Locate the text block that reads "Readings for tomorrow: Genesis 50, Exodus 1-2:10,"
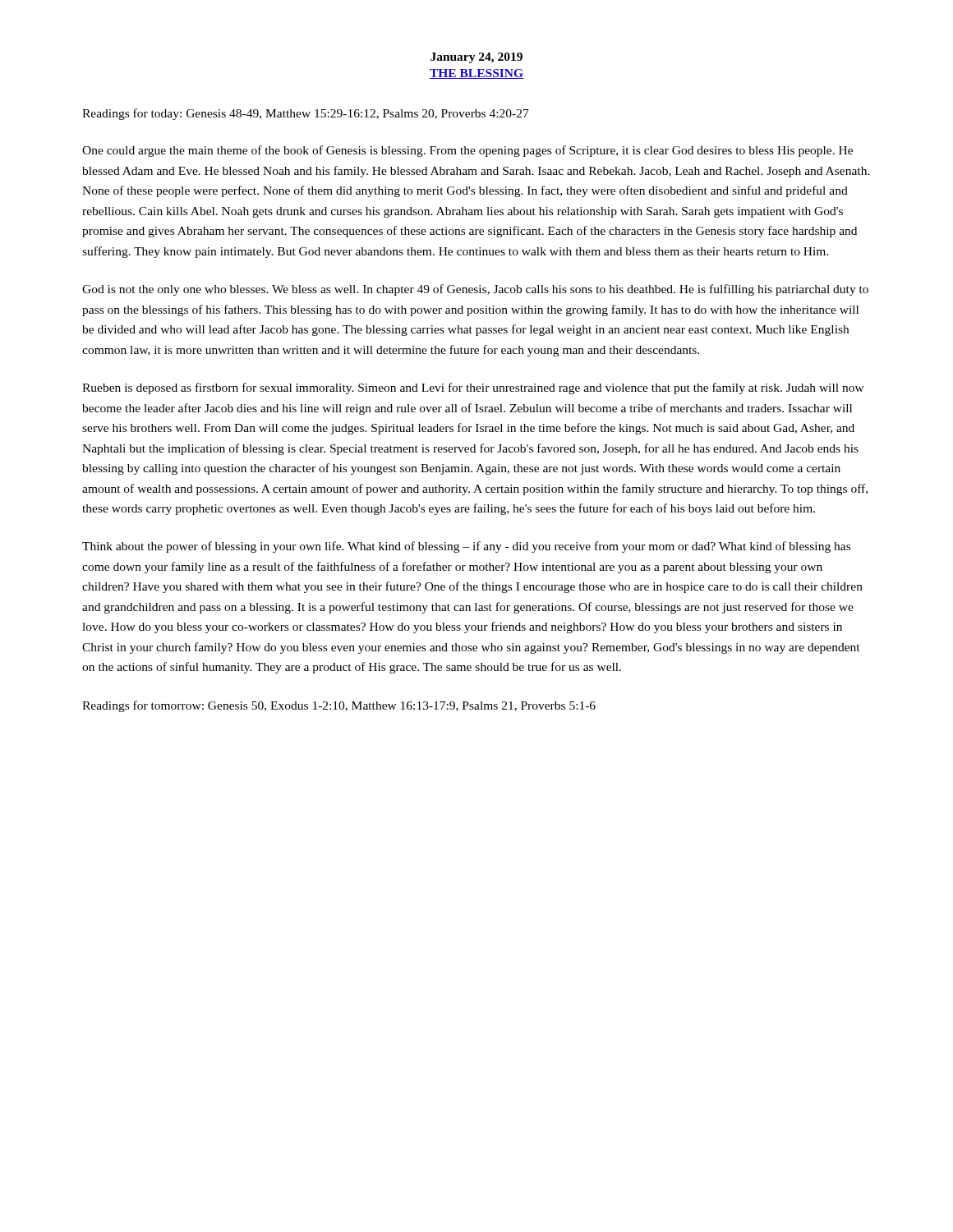 [339, 705]
